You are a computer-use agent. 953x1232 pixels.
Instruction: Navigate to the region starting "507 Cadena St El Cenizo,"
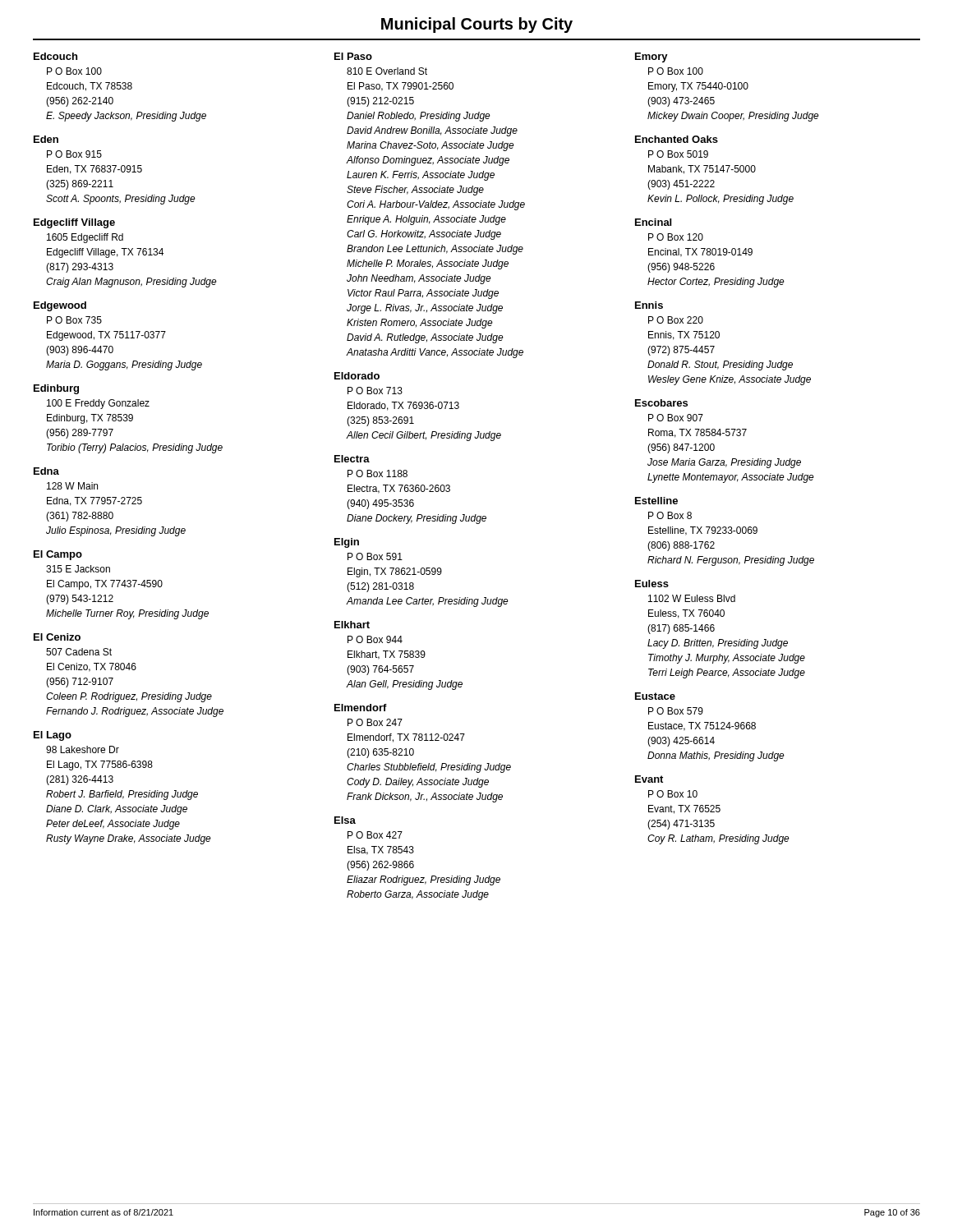click(x=182, y=682)
